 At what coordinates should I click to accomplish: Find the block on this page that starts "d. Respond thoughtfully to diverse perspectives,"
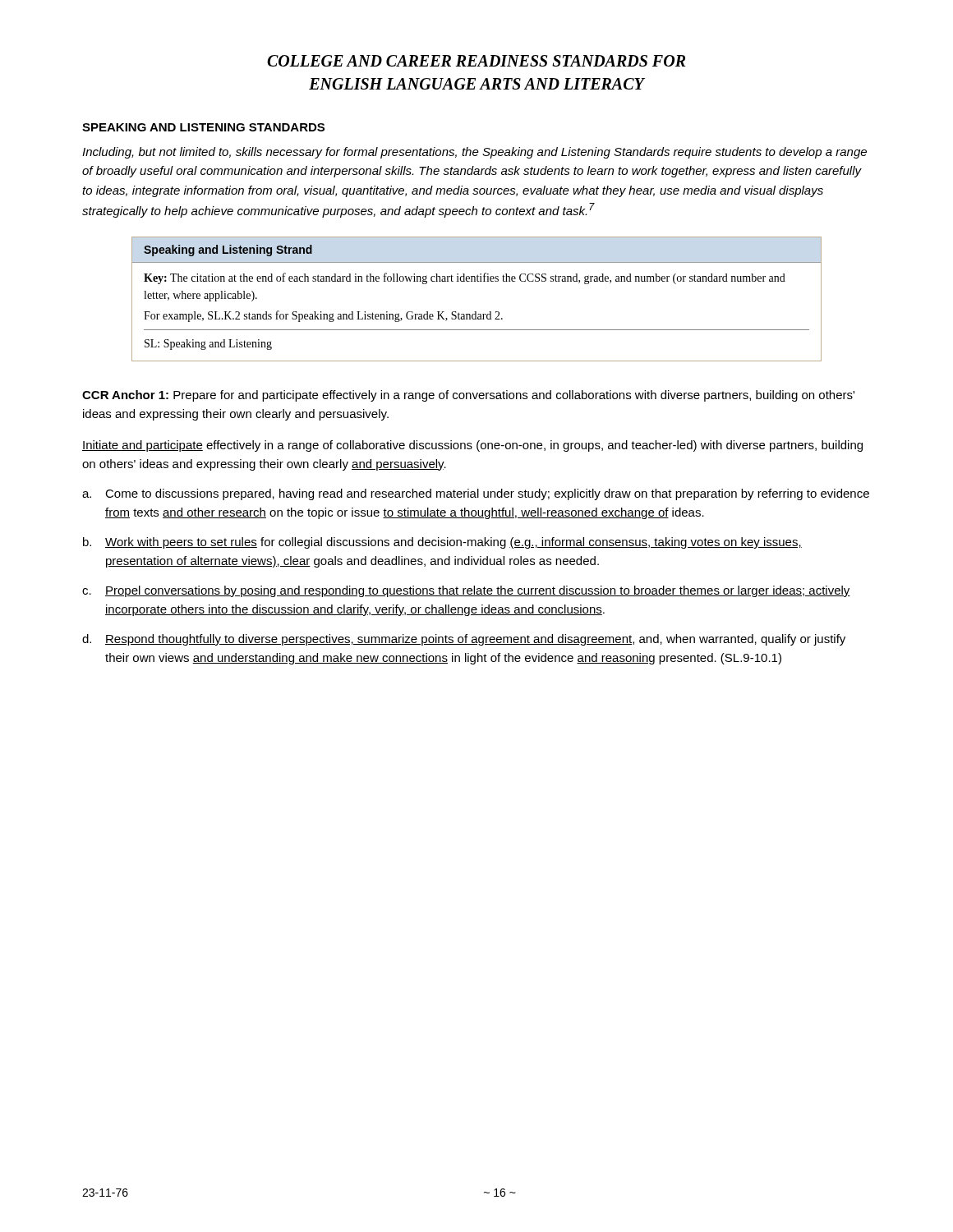[476, 648]
